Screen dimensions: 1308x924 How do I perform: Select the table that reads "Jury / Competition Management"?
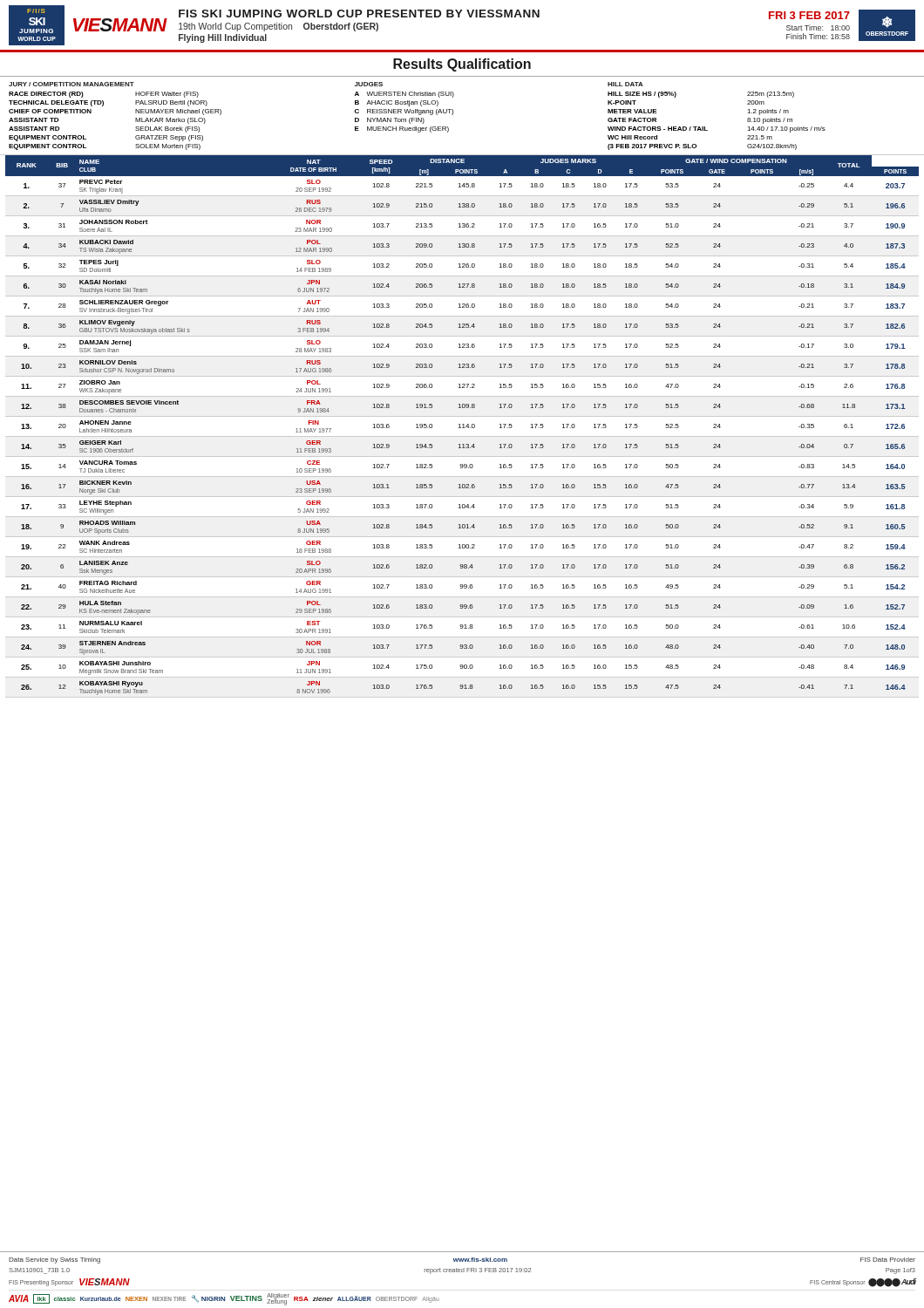[x=462, y=116]
